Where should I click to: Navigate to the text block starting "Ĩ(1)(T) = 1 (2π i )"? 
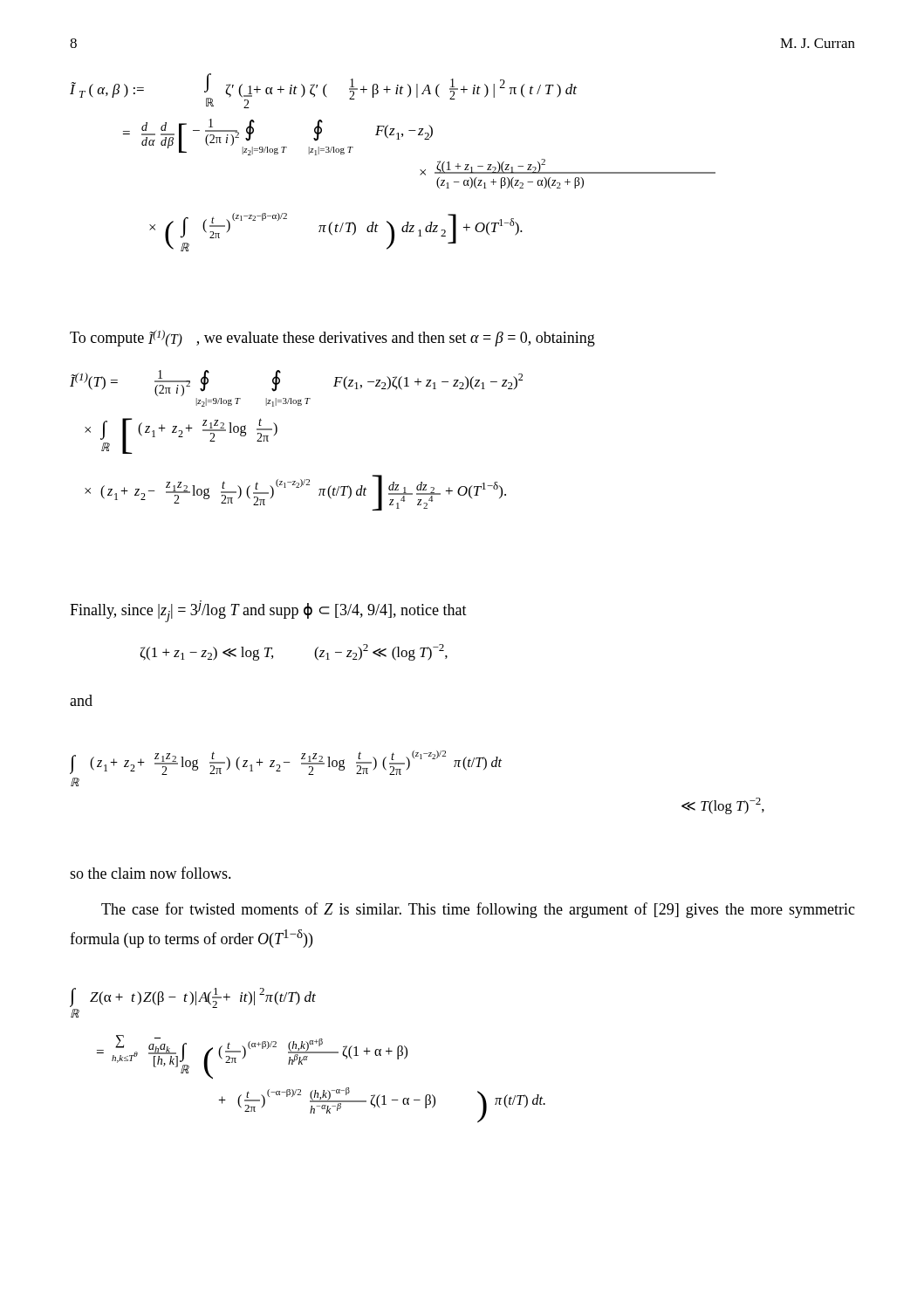tap(172, 382)
